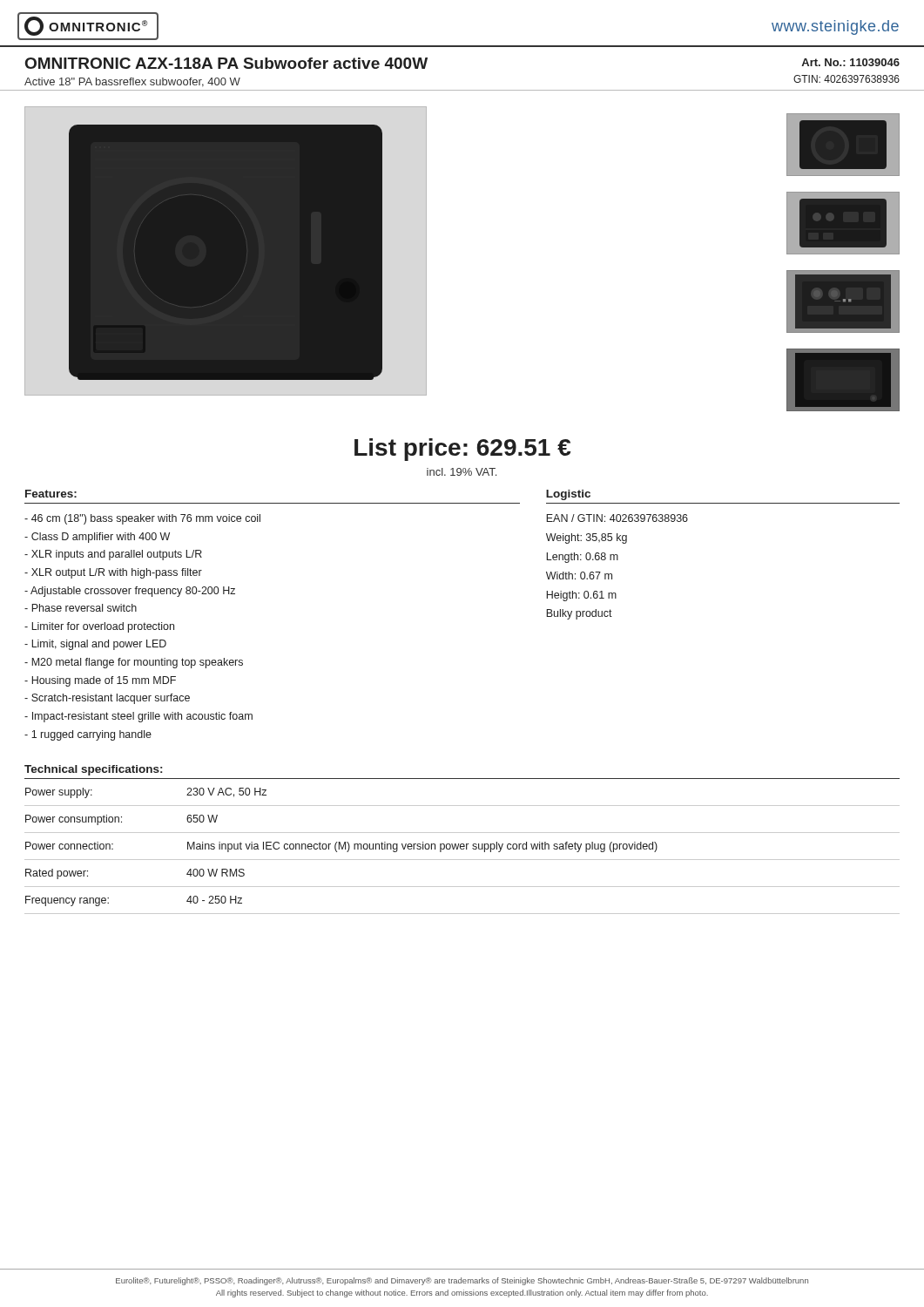This screenshot has width=924, height=1307.
Task: Navigate to the region starting "46 cm (18") bass speaker with"
Action: [143, 518]
